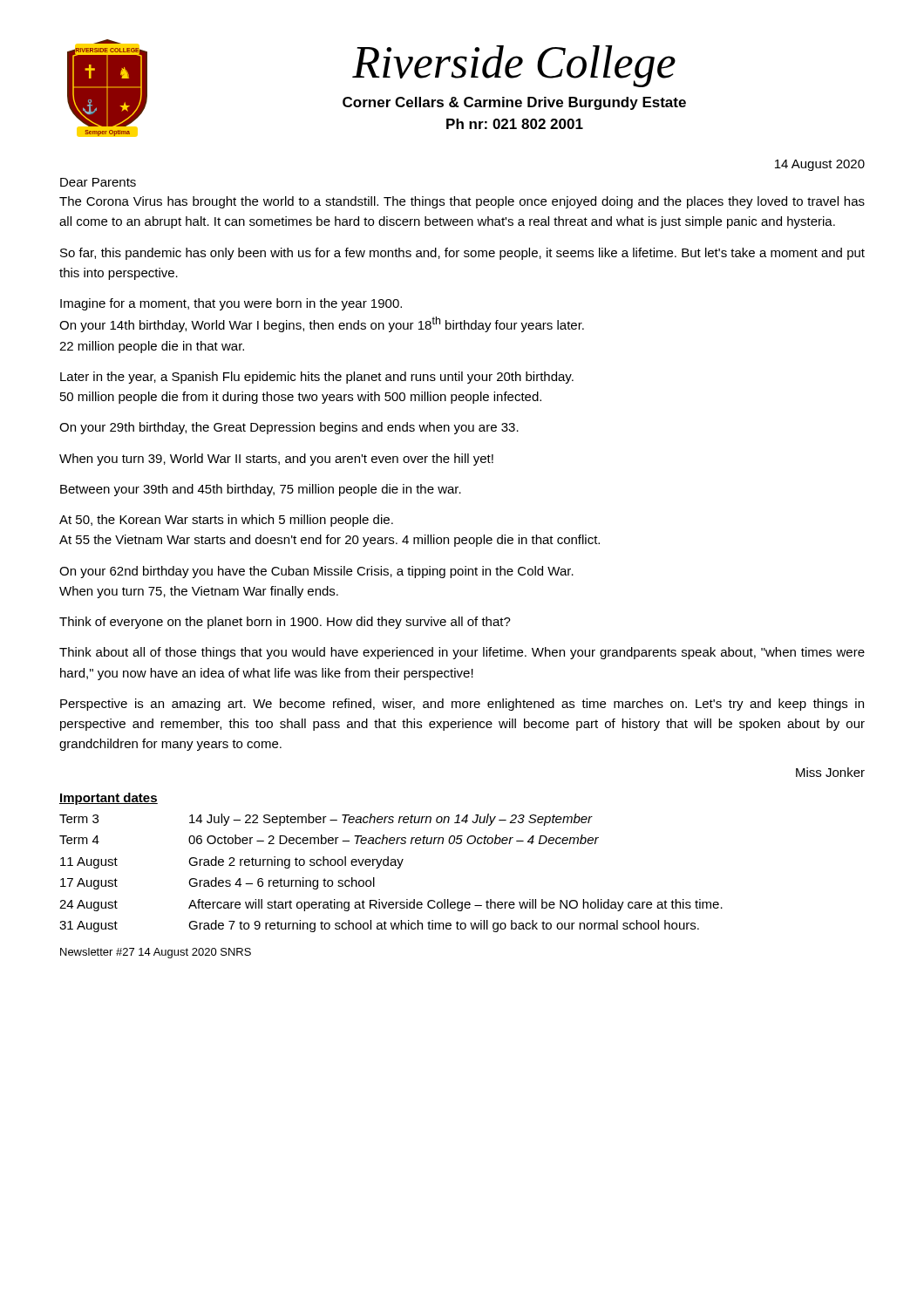Find the table that mentions "Grades 4 – 6"

(x=462, y=872)
